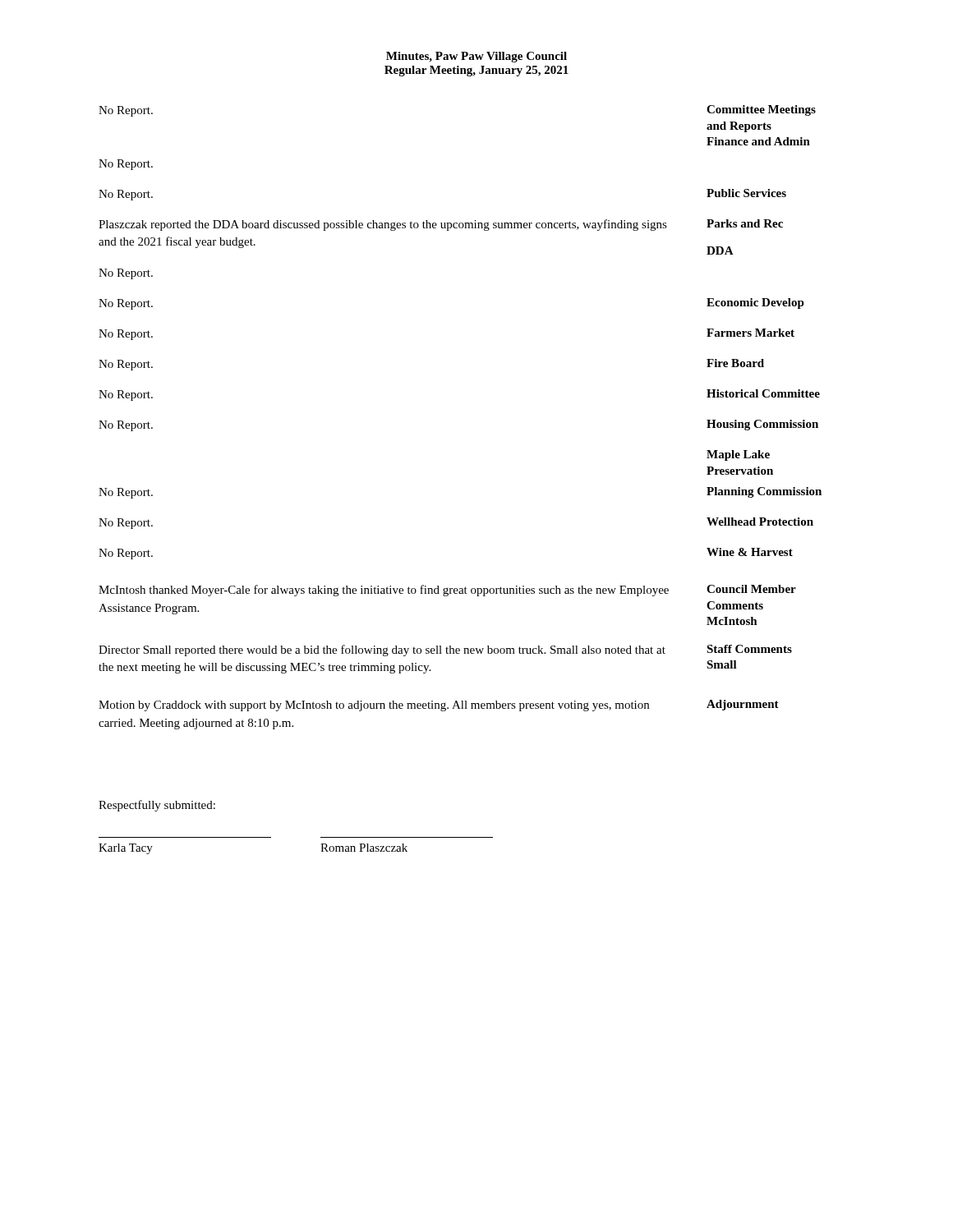Locate the section header that says "Economic Develop"
Viewport: 953px width, 1232px height.
(x=755, y=302)
